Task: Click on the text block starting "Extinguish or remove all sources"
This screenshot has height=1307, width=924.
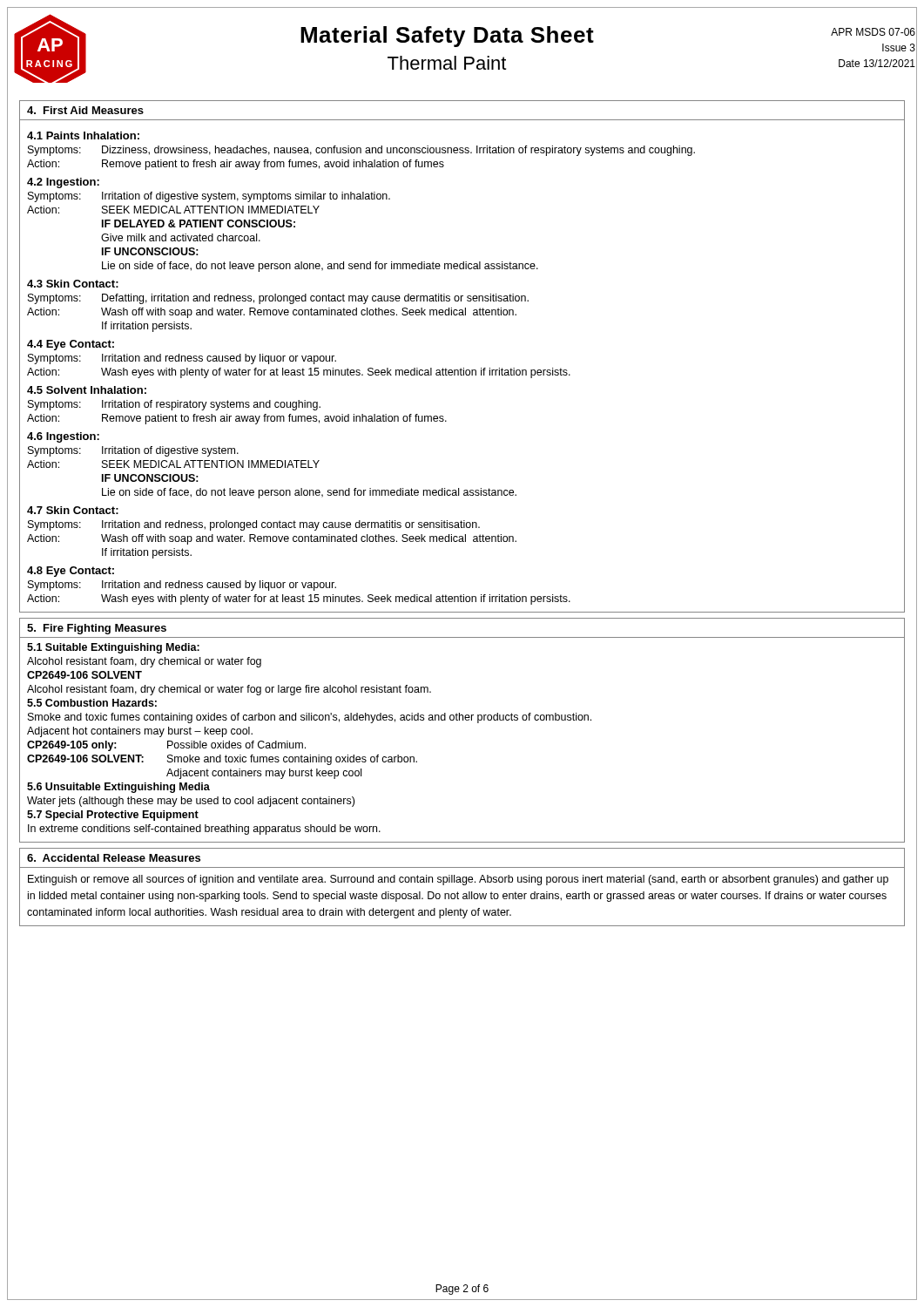Action: [458, 895]
